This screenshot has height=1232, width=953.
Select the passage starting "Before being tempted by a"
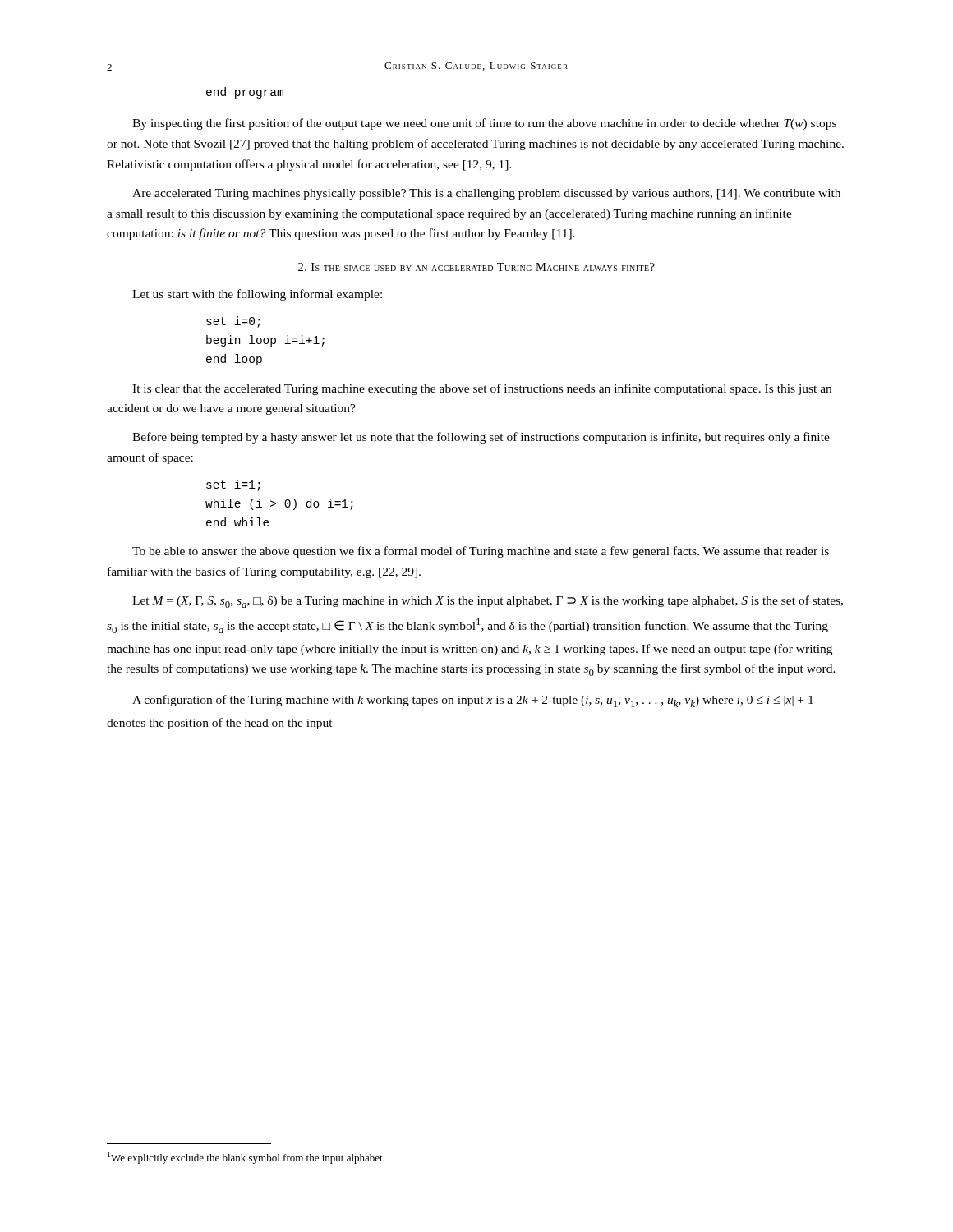coord(476,448)
